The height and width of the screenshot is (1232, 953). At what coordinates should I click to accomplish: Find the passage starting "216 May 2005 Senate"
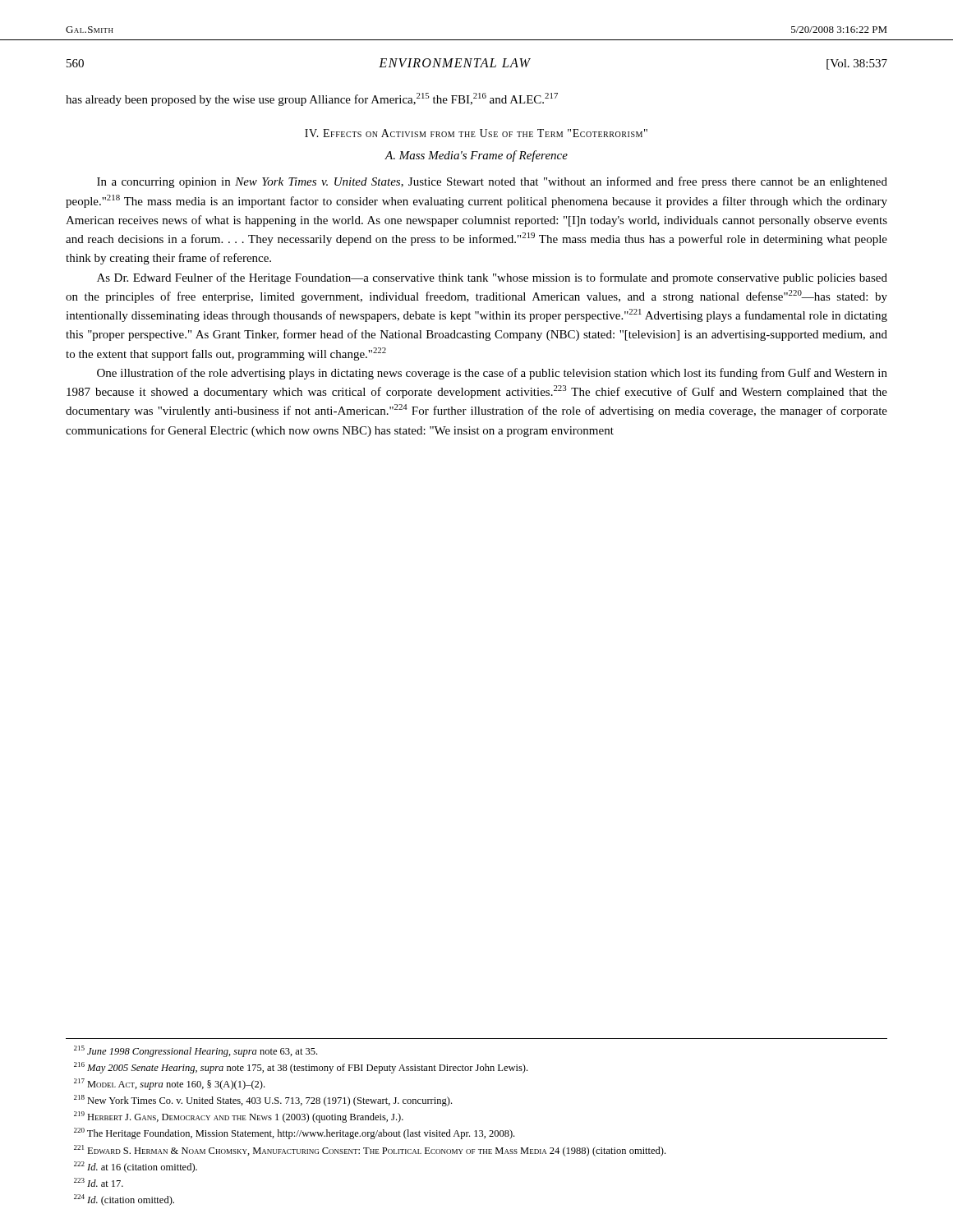[x=297, y=1067]
